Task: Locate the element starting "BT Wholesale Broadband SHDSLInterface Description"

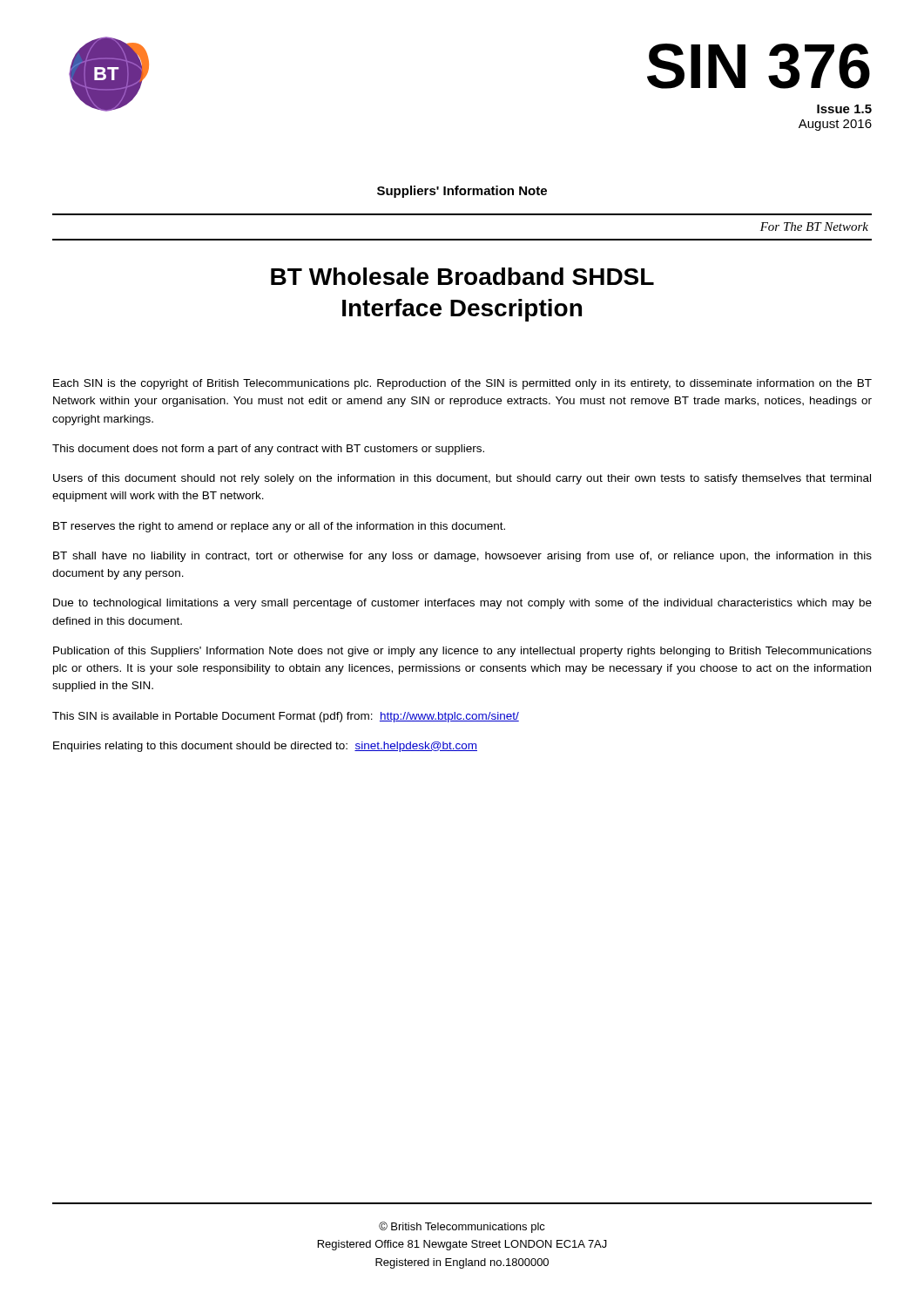Action: 462,293
